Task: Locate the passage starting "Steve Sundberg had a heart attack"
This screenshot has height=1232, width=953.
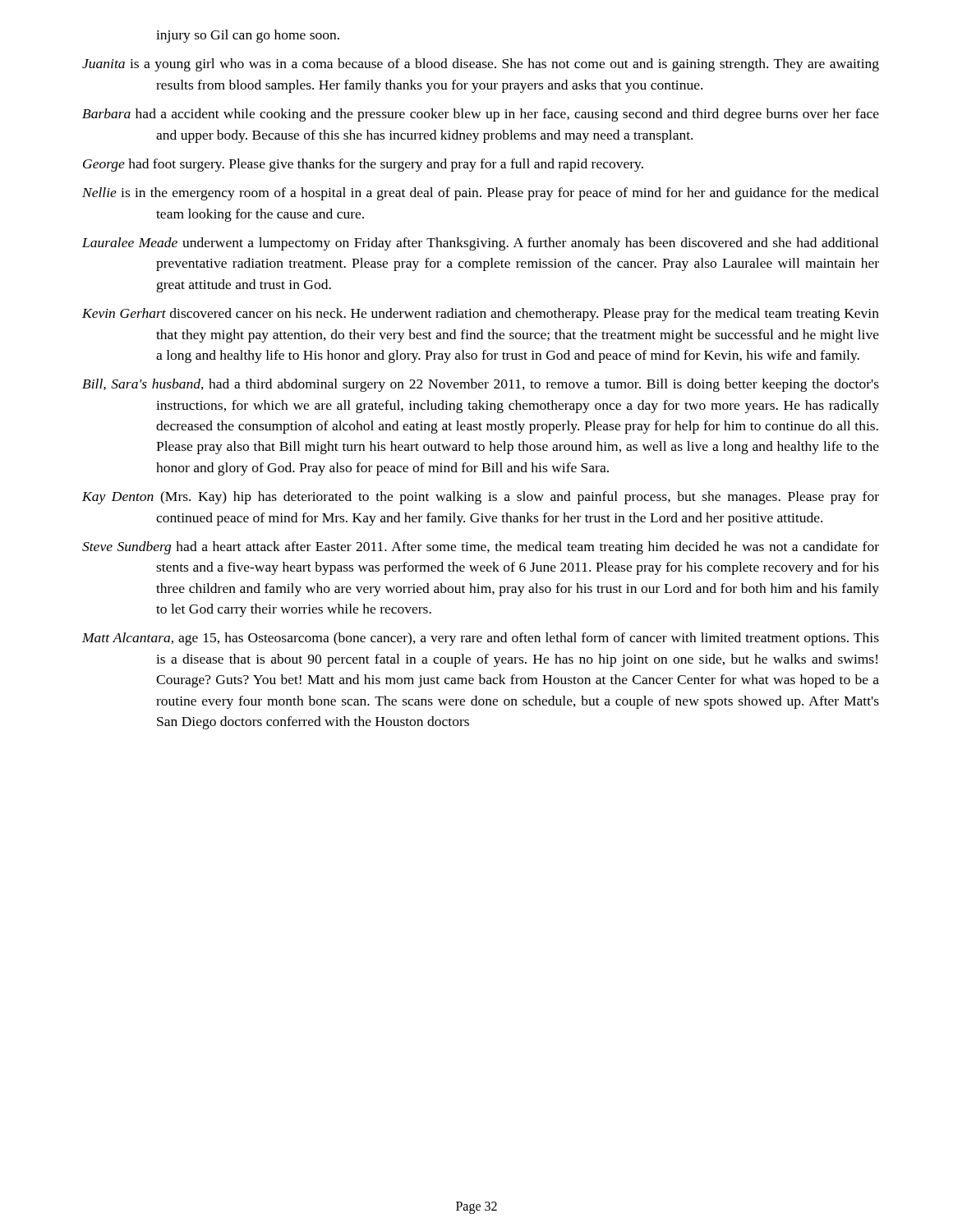Action: click(481, 577)
